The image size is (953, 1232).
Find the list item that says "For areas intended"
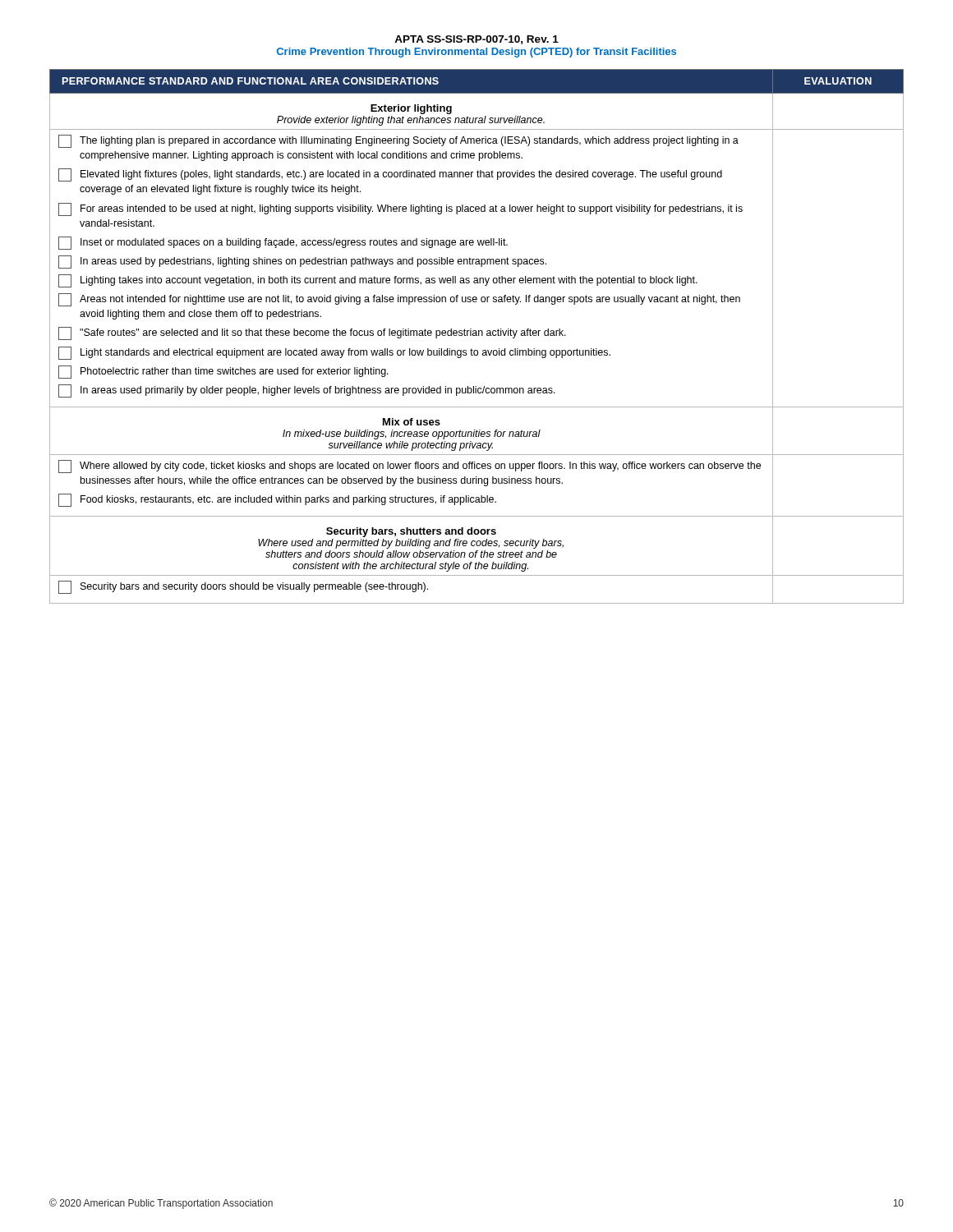click(411, 216)
